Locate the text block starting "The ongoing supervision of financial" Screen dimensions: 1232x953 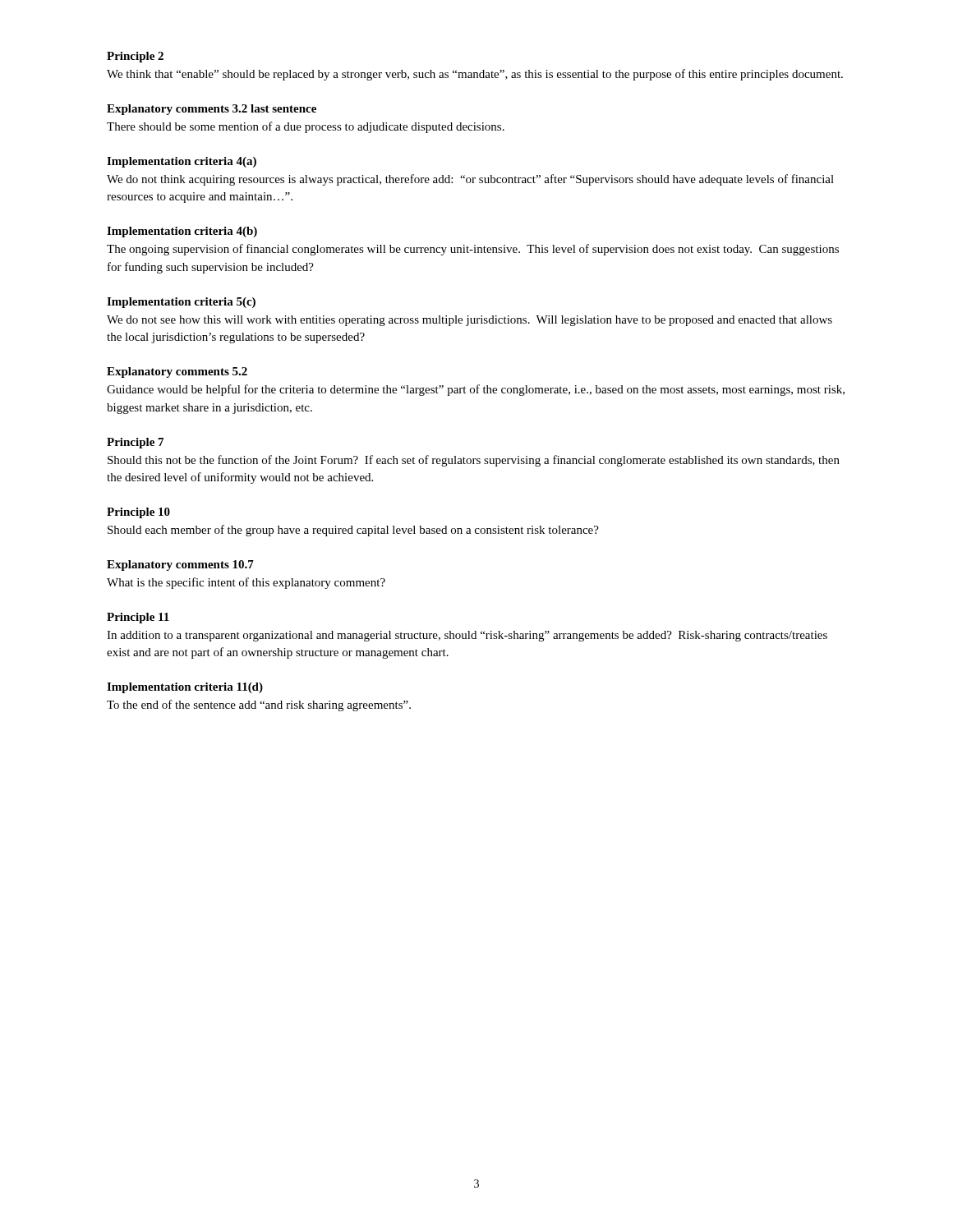(473, 258)
